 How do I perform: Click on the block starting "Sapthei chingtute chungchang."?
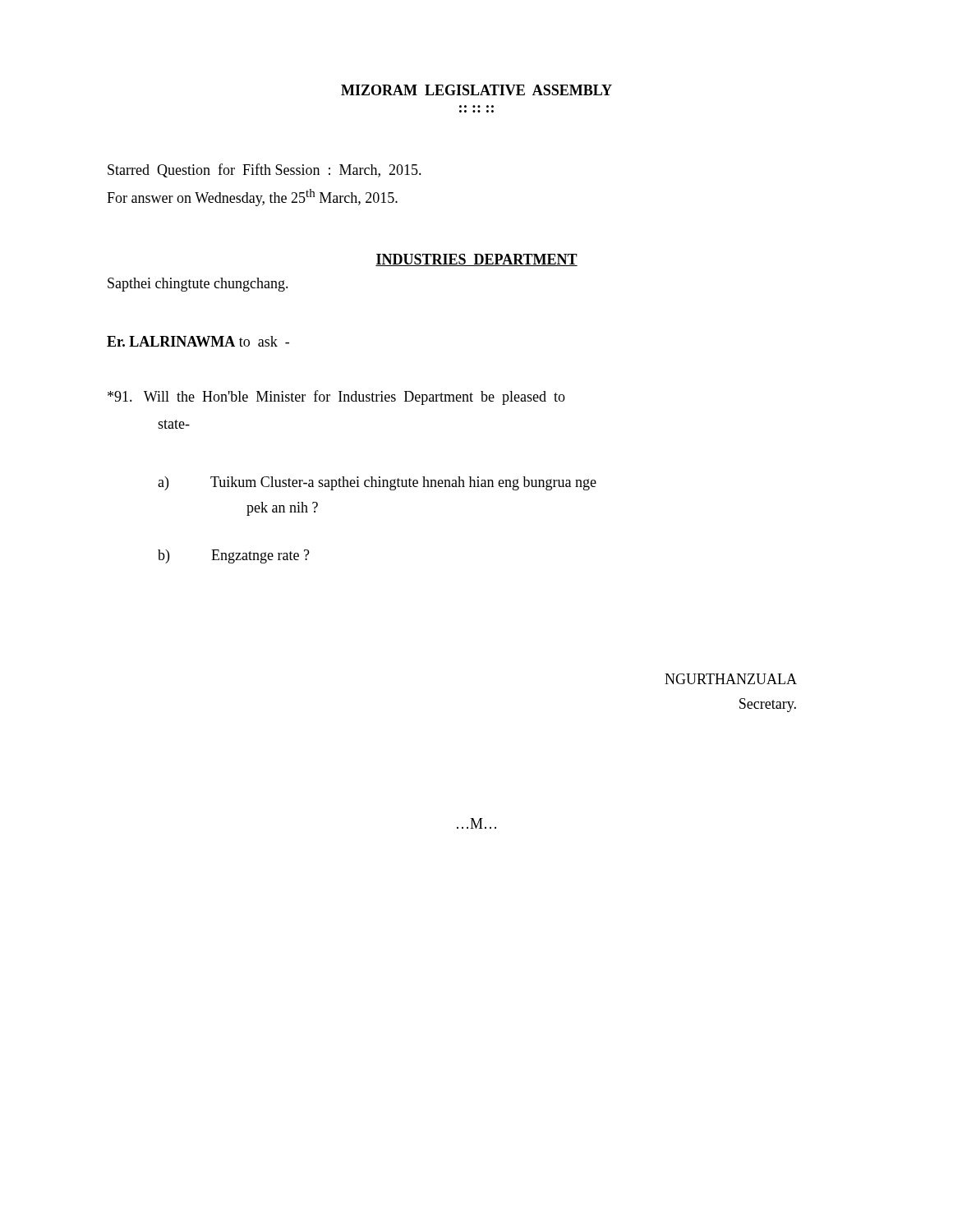coord(198,284)
